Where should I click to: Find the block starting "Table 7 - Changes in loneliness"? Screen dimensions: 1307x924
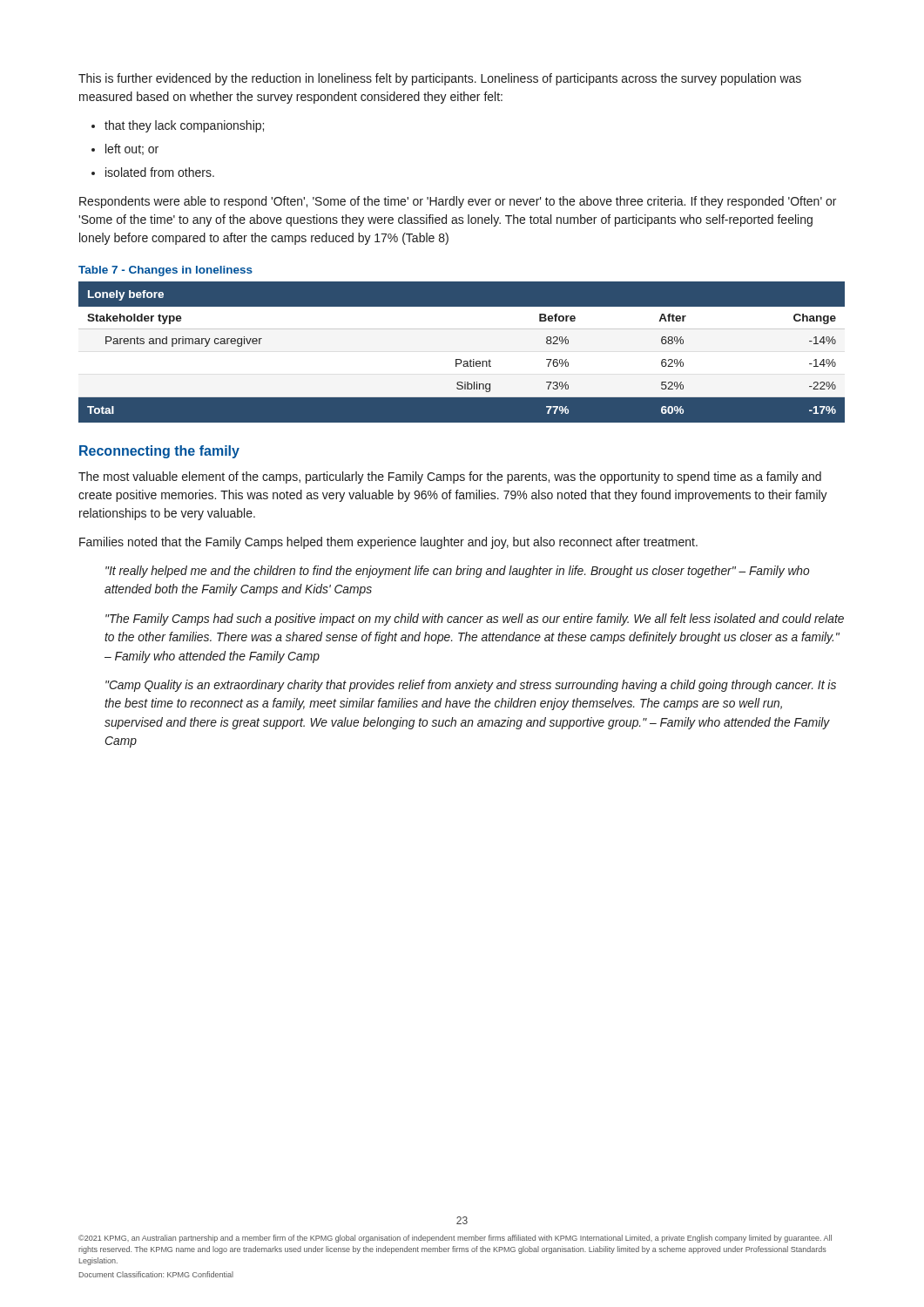165,270
